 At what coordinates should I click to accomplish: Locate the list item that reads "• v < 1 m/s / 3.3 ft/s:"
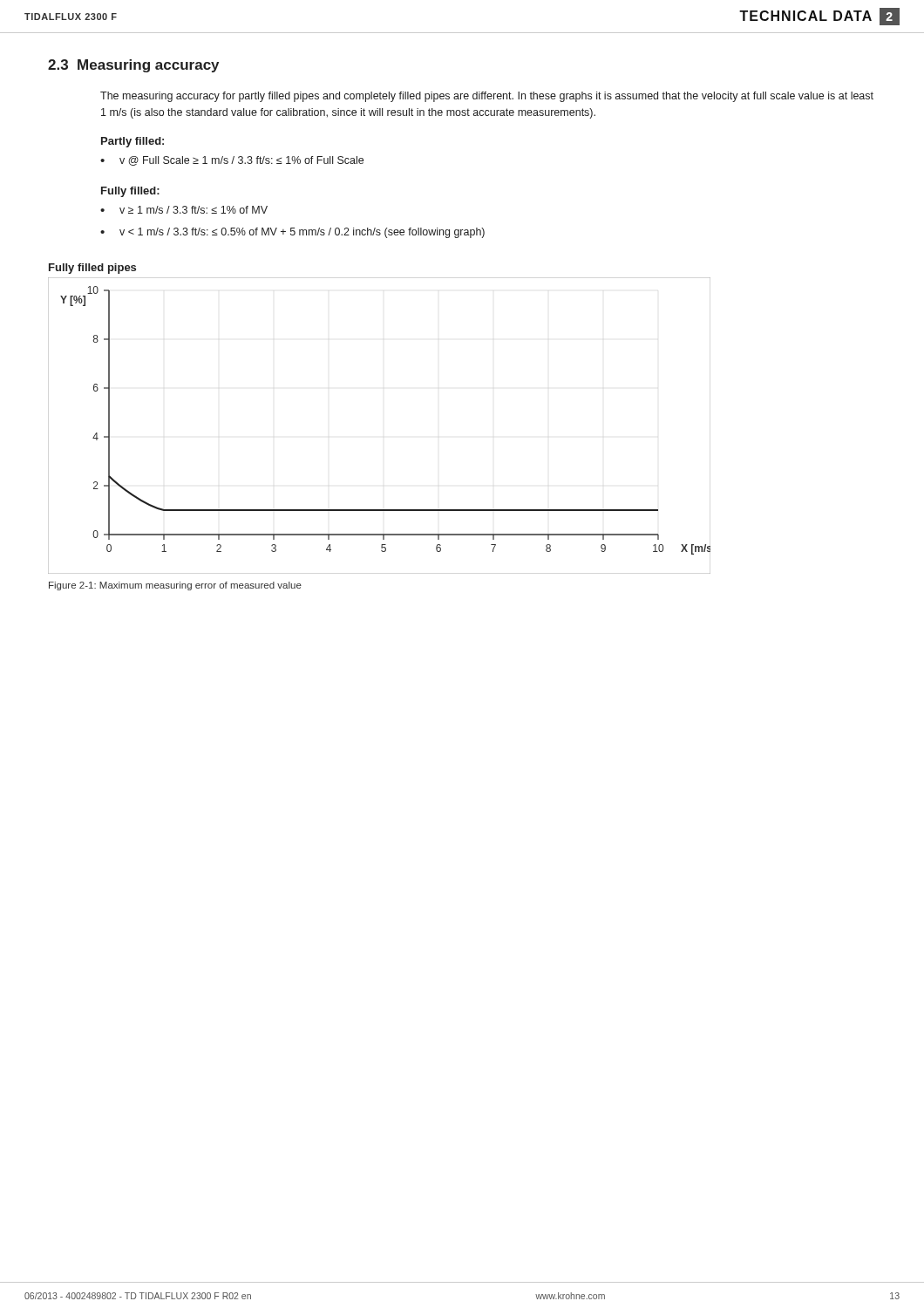(x=293, y=233)
